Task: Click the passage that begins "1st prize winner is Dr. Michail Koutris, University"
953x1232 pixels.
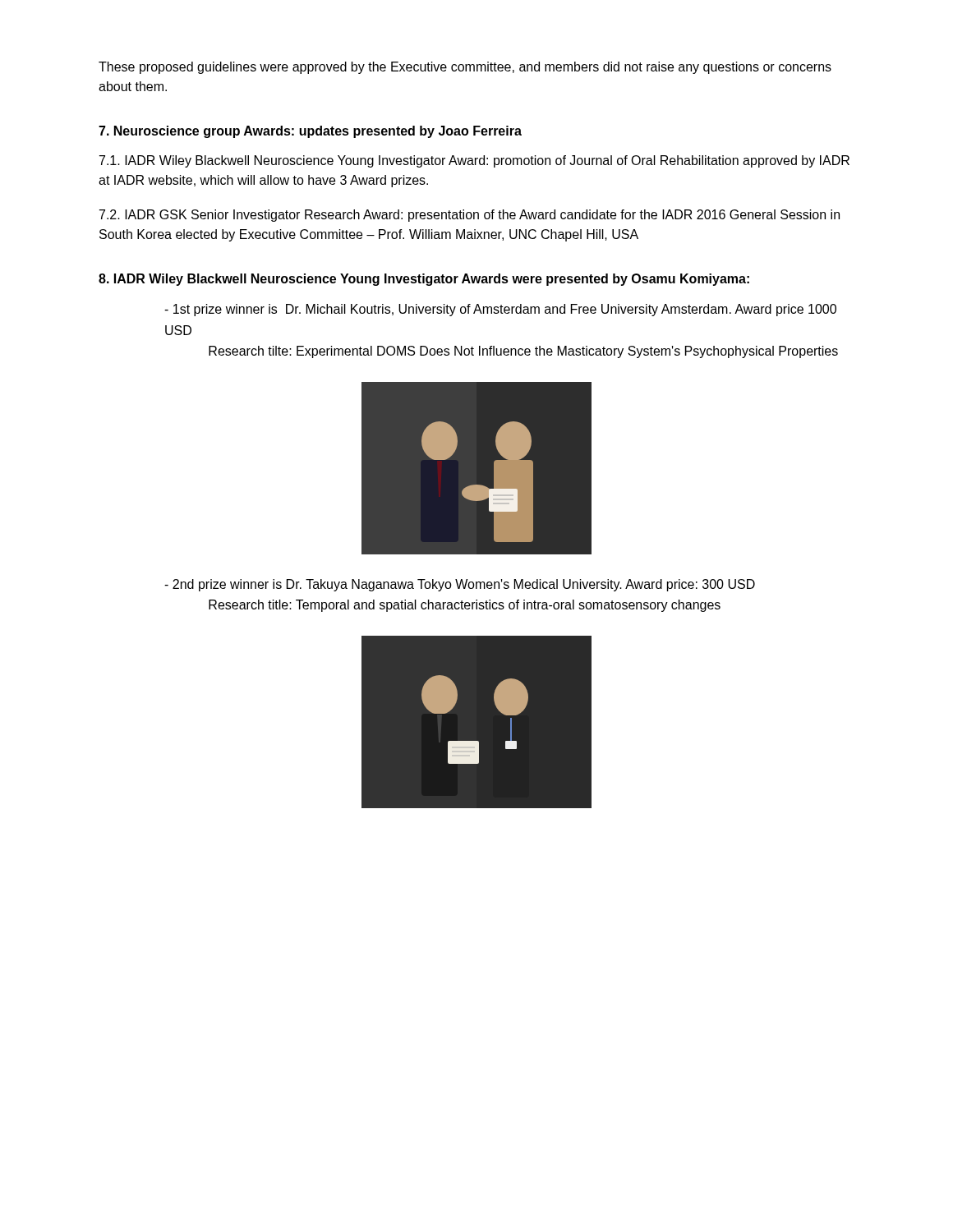Action: [x=500, y=310]
